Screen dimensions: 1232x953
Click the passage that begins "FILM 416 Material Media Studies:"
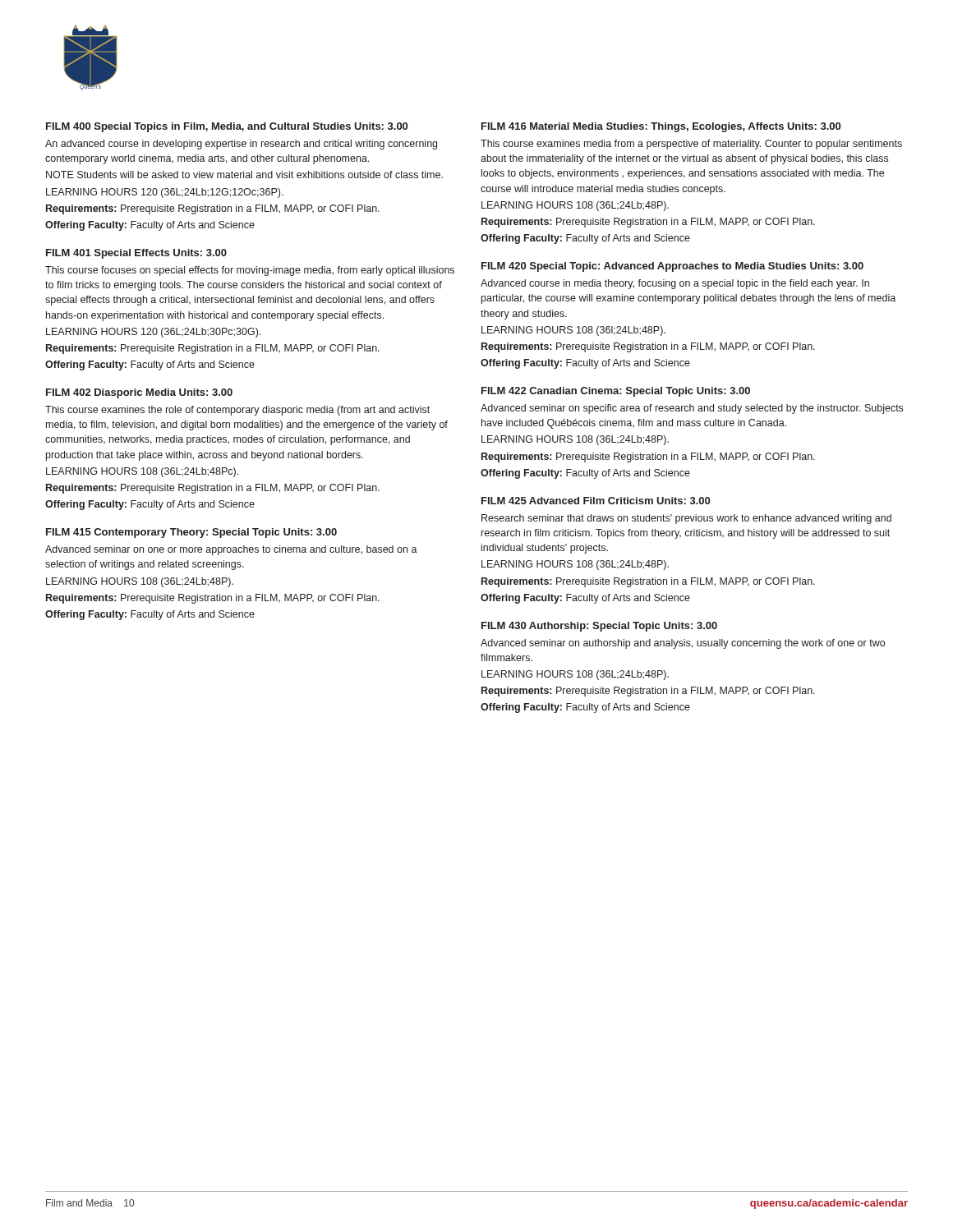pyautogui.click(x=696, y=182)
